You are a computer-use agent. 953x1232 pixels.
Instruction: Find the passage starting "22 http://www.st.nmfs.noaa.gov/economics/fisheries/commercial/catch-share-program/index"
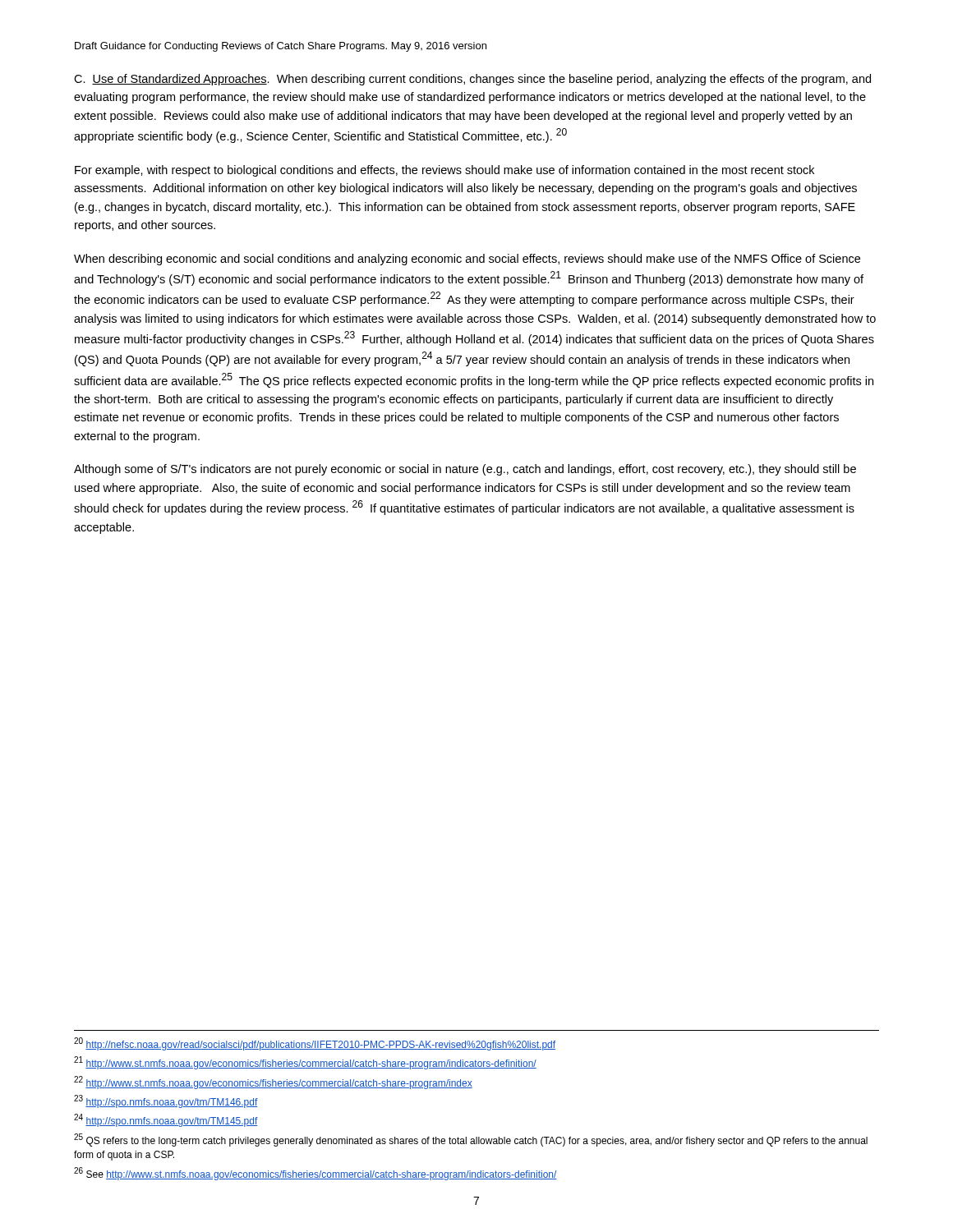click(x=476, y=1082)
